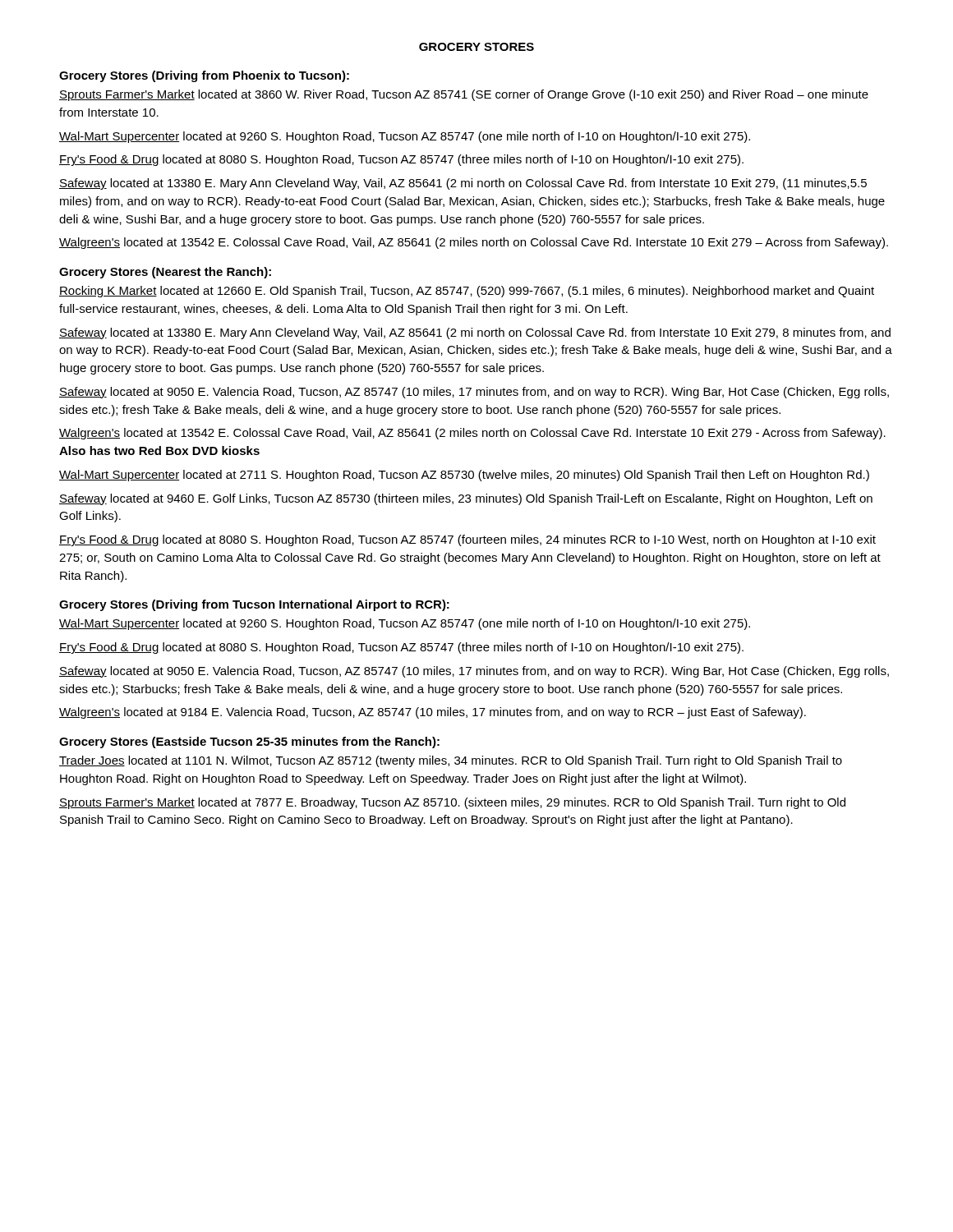Viewport: 953px width, 1232px height.
Task: Locate the block of text that opens with "Sprouts Farmer's Market located at 7877 E. Broadway,"
Action: (x=453, y=811)
